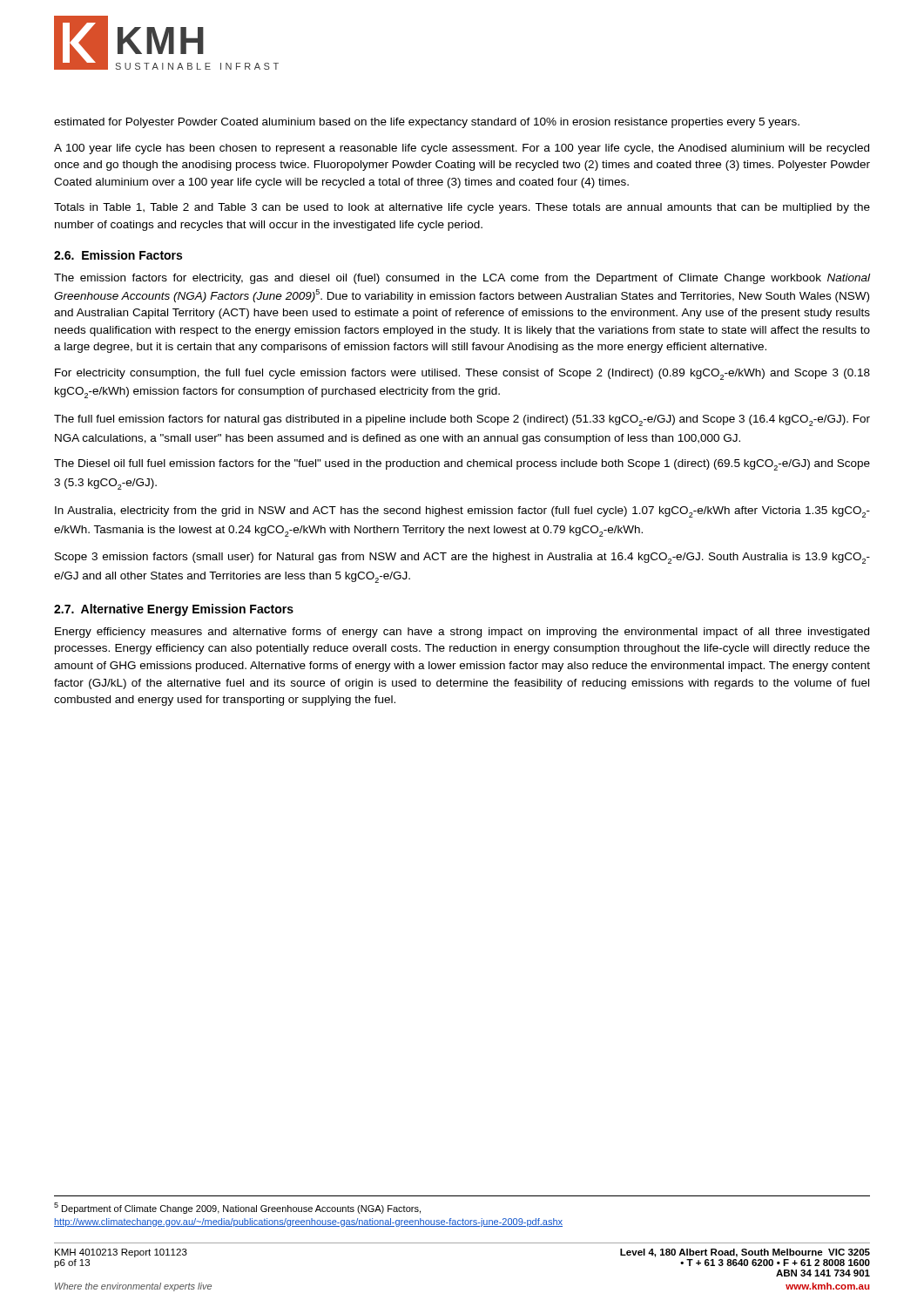Screen dimensions: 1307x924
Task: Locate the element starting "Energy efficiency measures and alternative forms of energy"
Action: point(462,665)
